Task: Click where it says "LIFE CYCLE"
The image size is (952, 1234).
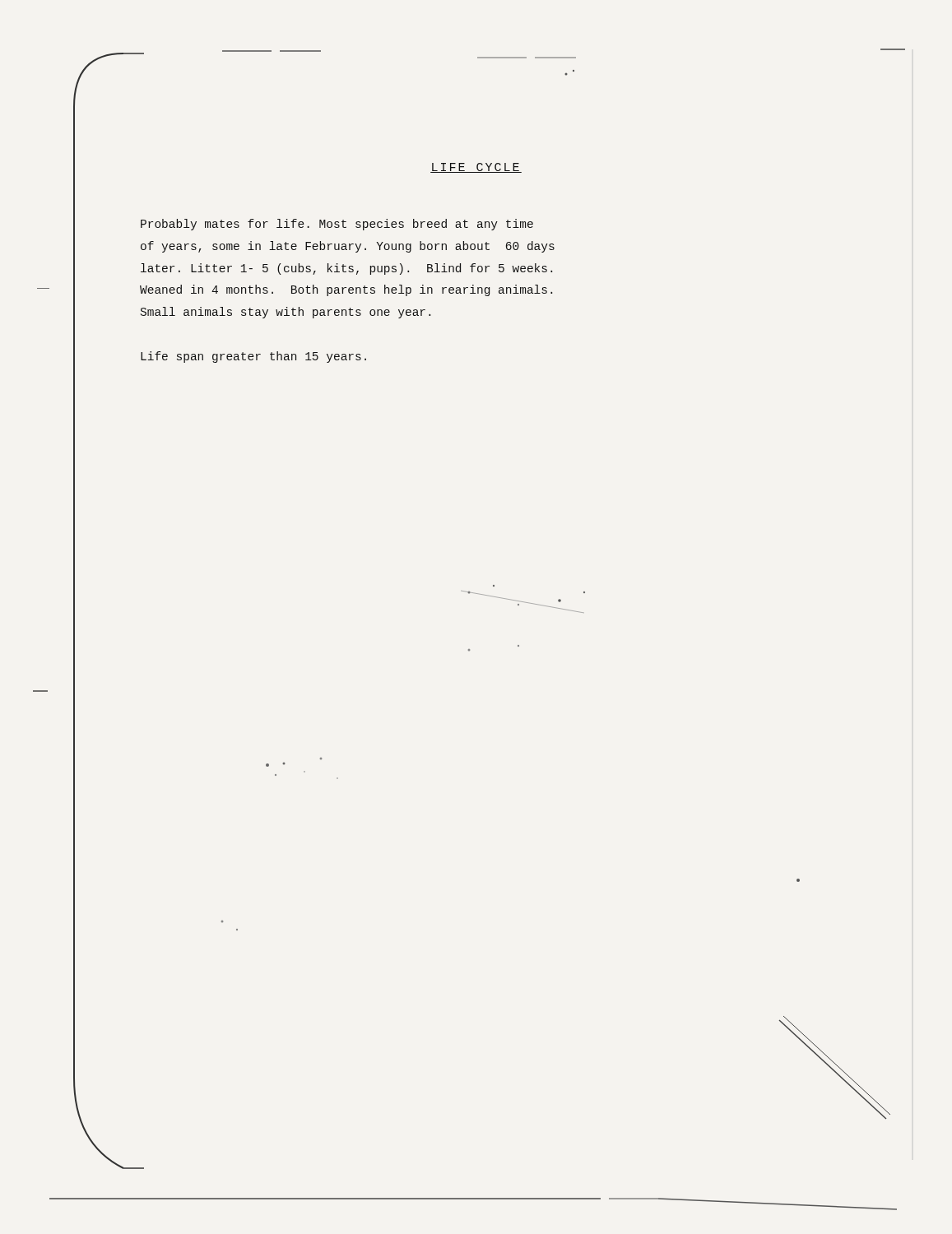Action: click(x=476, y=168)
